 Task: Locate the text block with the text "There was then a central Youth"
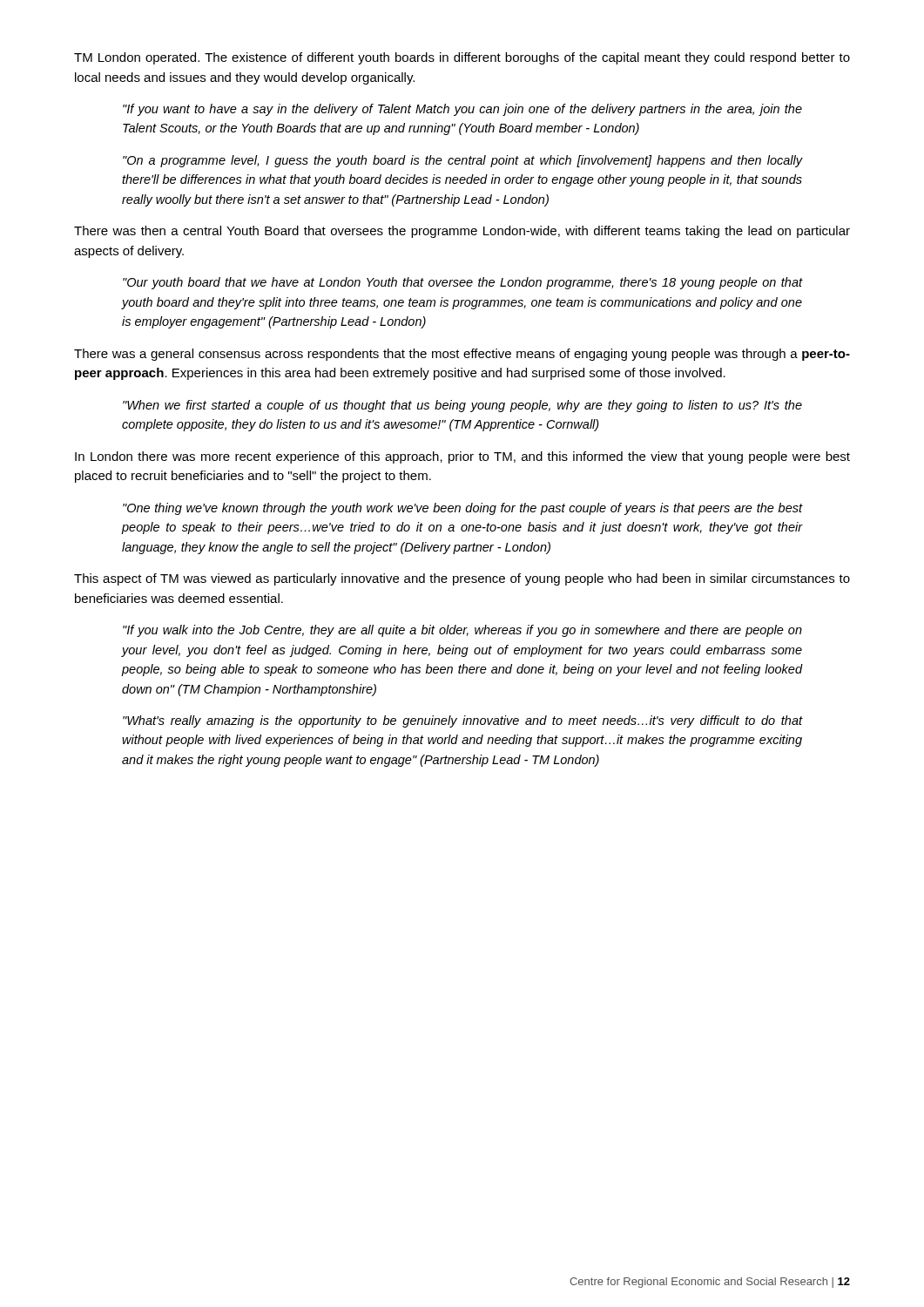click(462, 241)
